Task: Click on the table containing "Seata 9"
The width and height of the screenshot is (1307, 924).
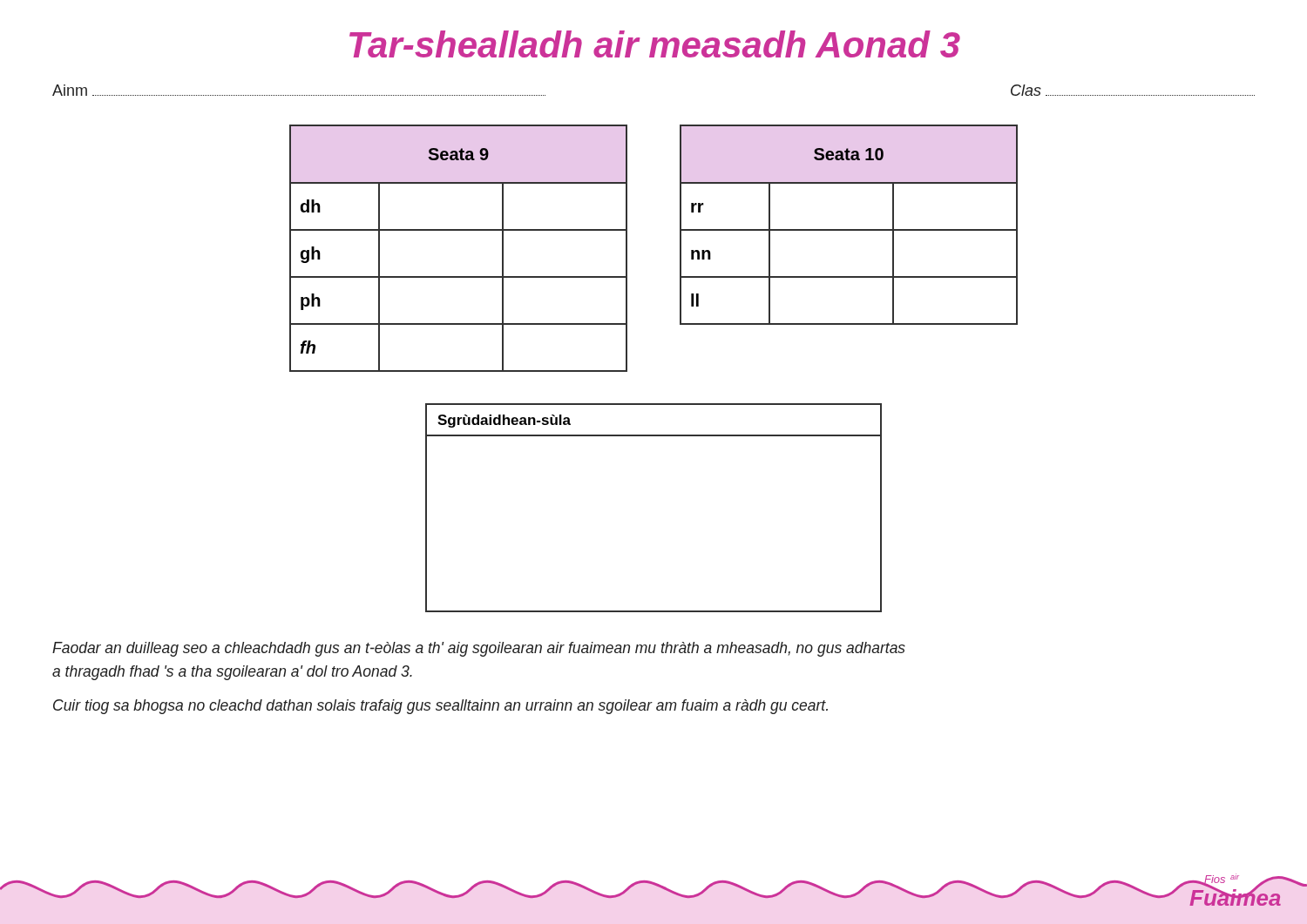Action: tap(458, 248)
